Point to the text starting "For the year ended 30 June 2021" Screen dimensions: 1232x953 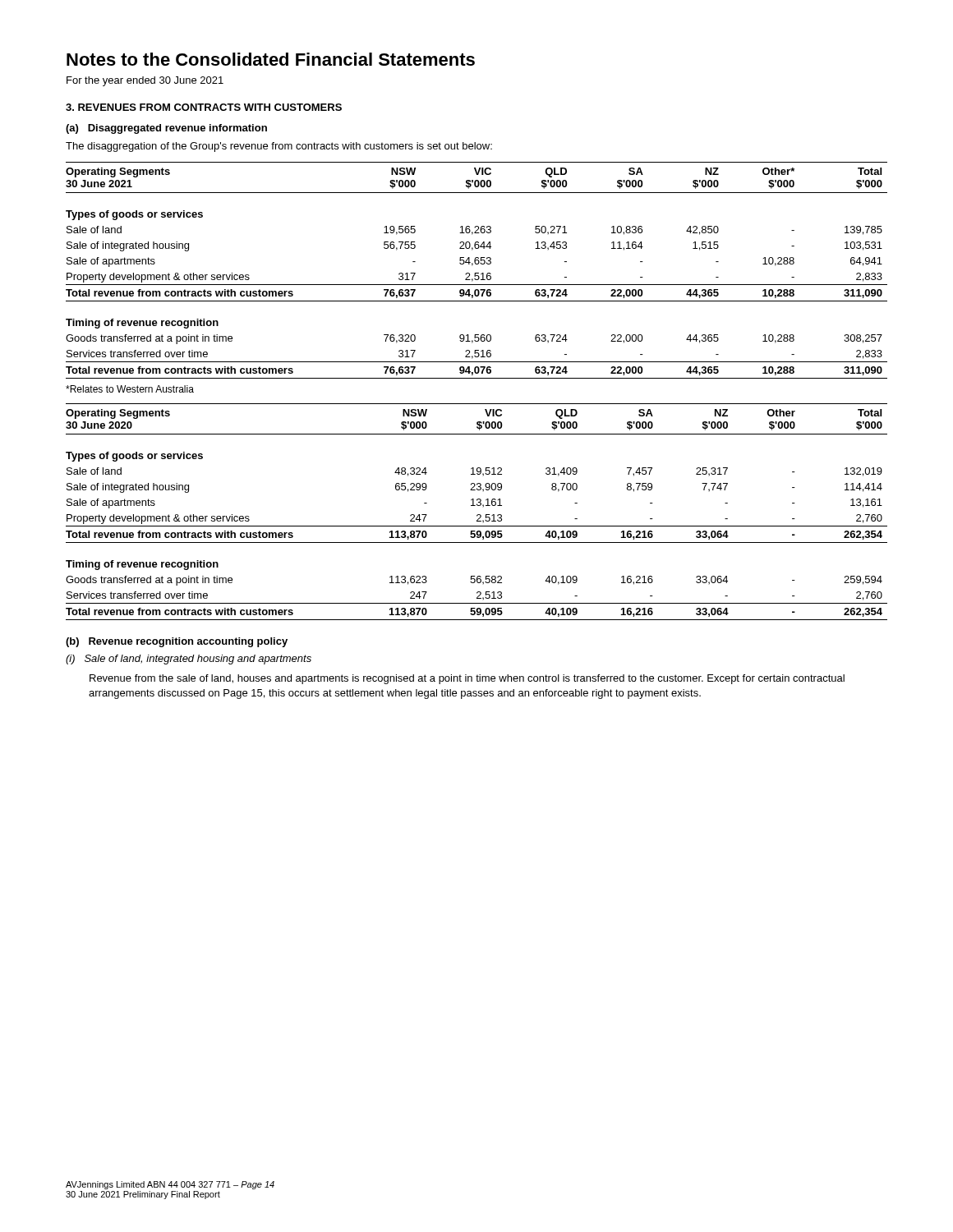pyautogui.click(x=145, y=80)
